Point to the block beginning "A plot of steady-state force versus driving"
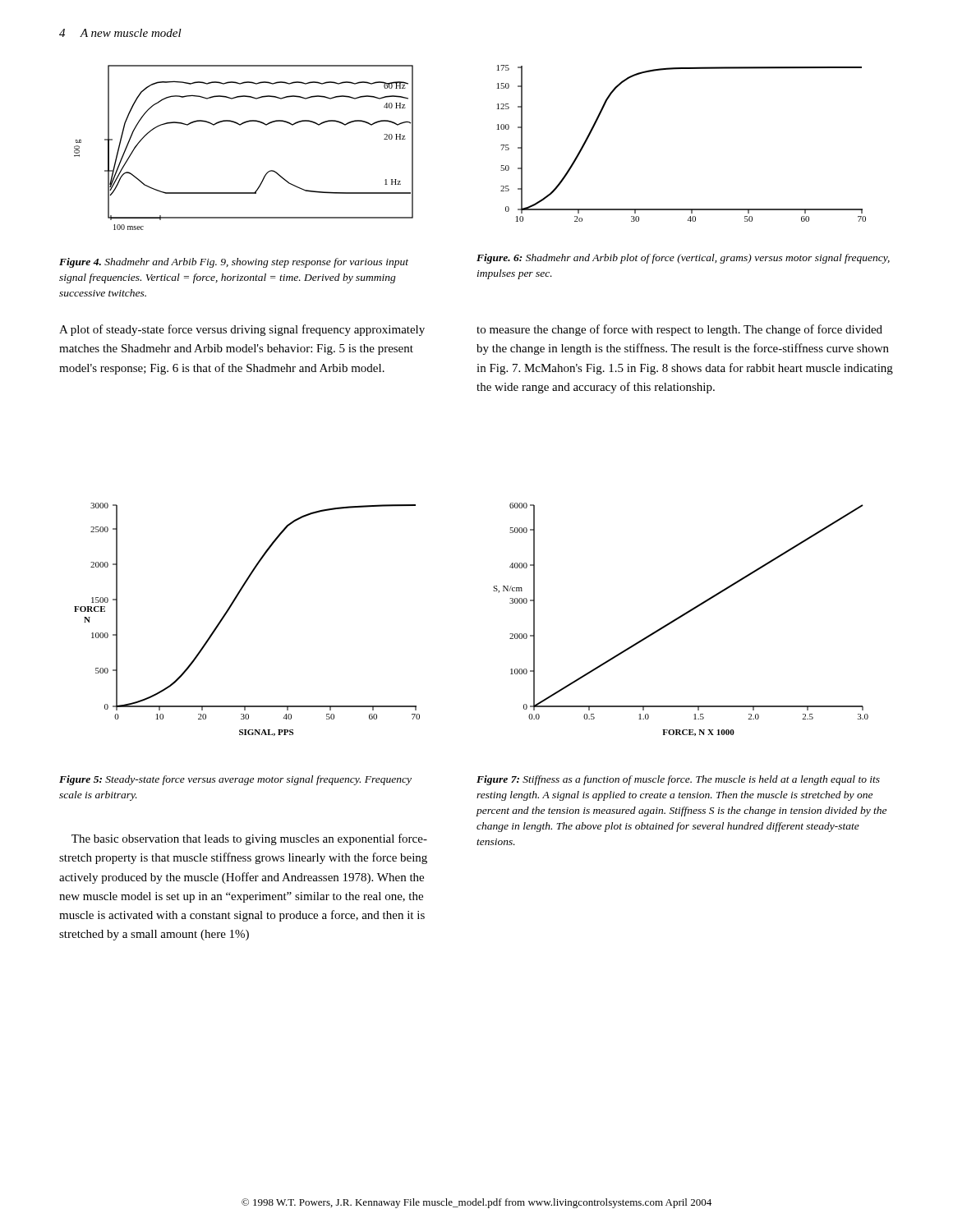 click(242, 348)
